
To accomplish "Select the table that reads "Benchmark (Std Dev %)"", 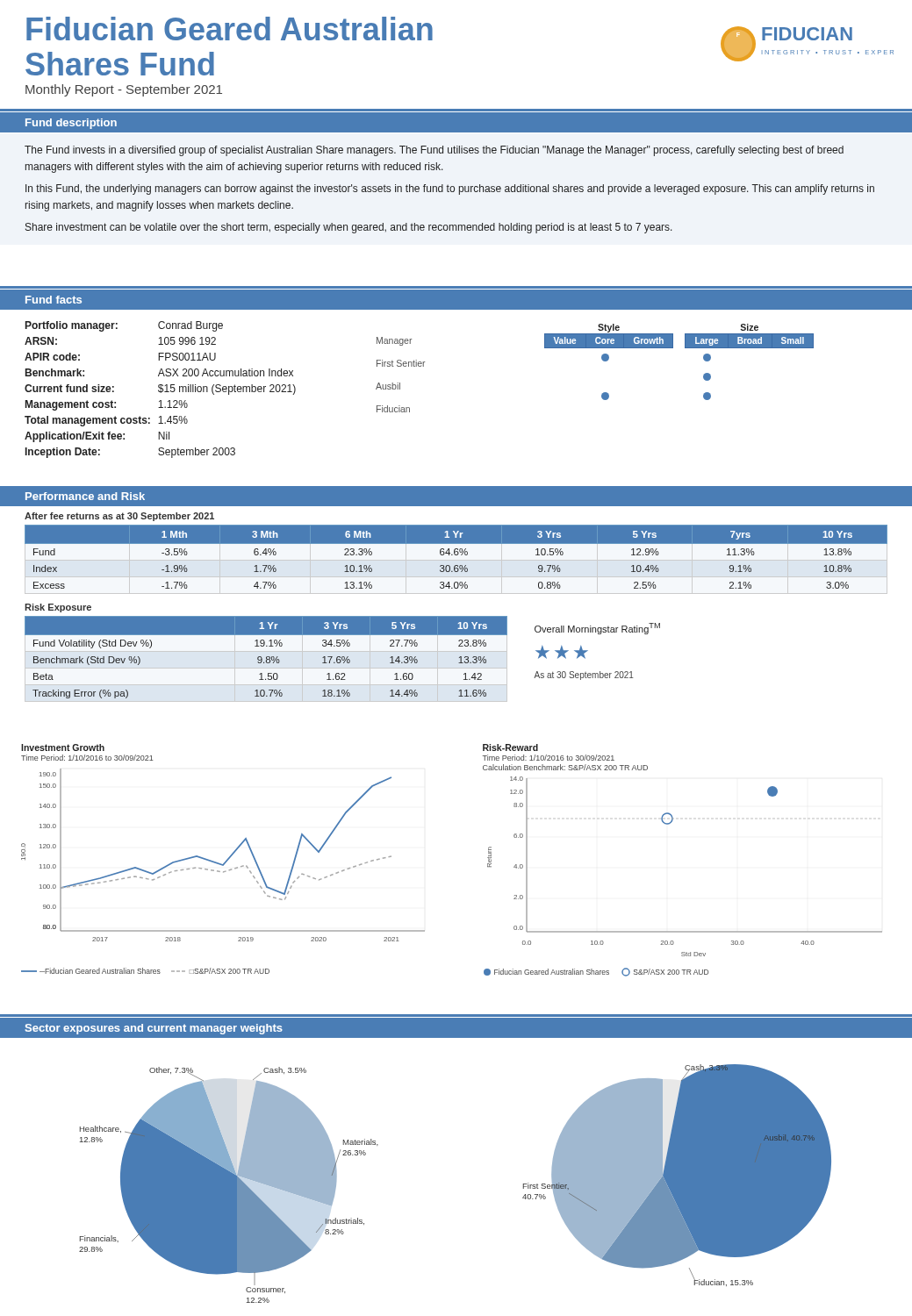I will click(x=266, y=659).
